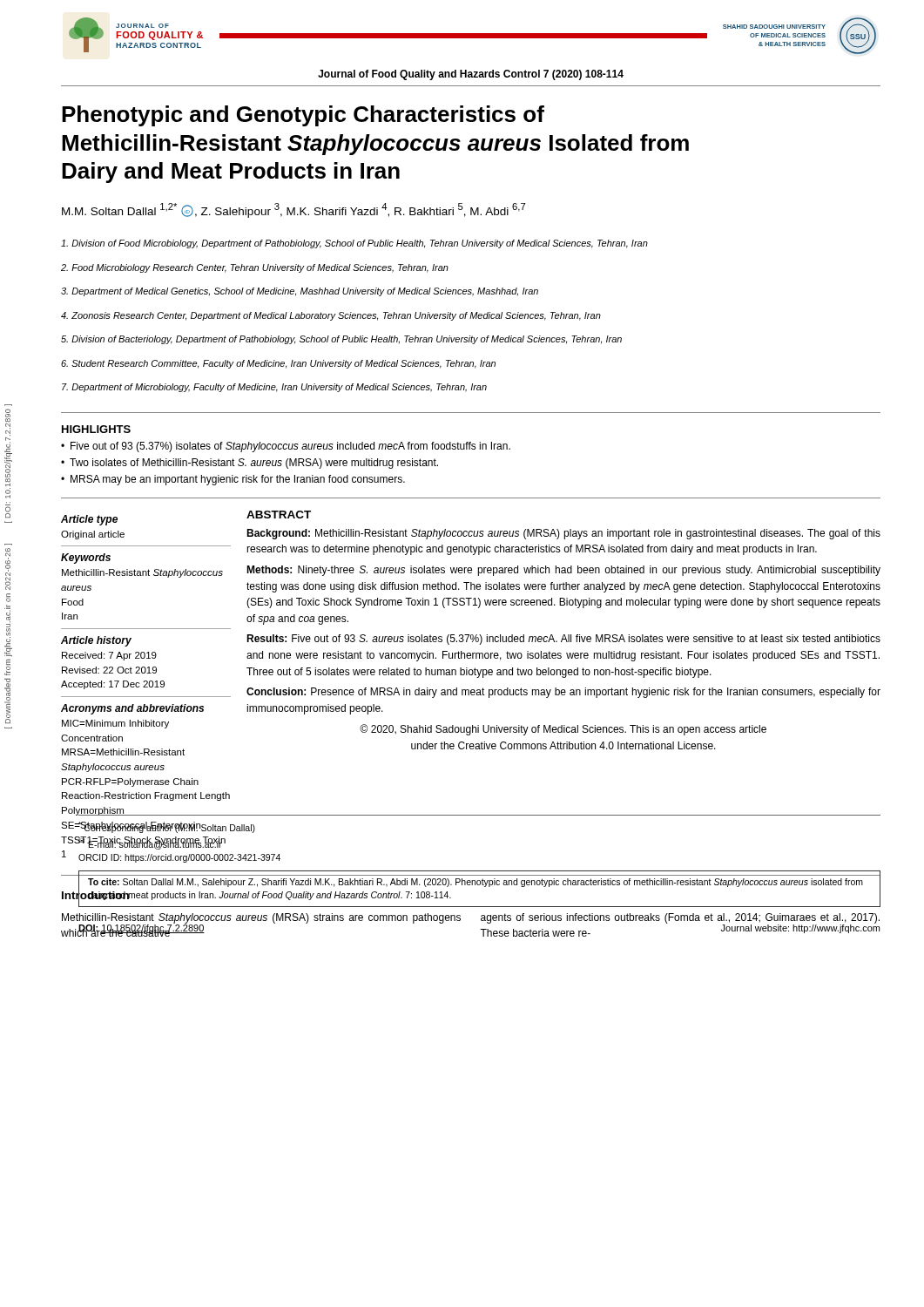Viewport: 924px width, 1307px height.
Task: Click the passage that begins "To cite: Soltan Dallal"
Action: point(475,888)
